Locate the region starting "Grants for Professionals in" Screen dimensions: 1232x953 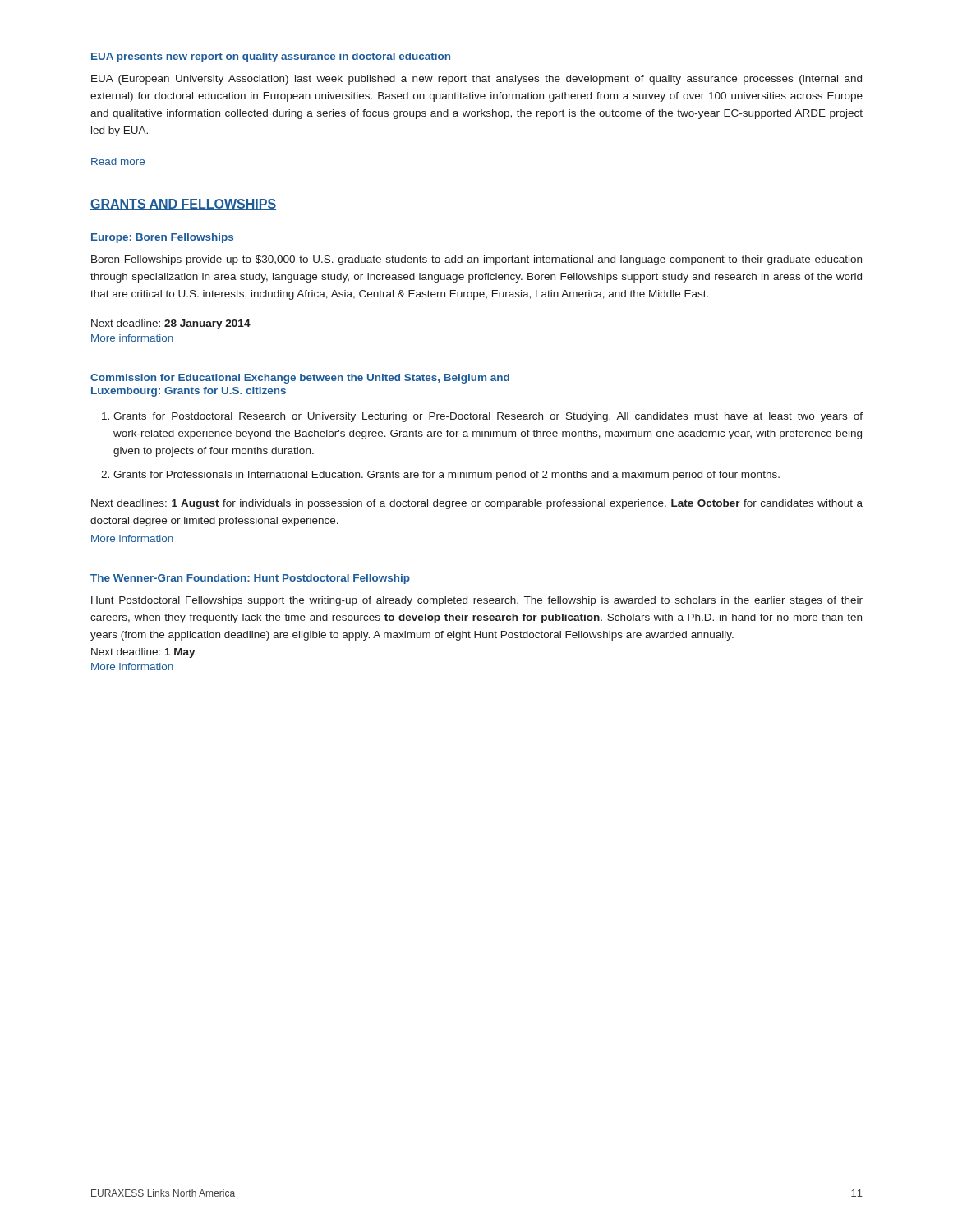point(447,474)
